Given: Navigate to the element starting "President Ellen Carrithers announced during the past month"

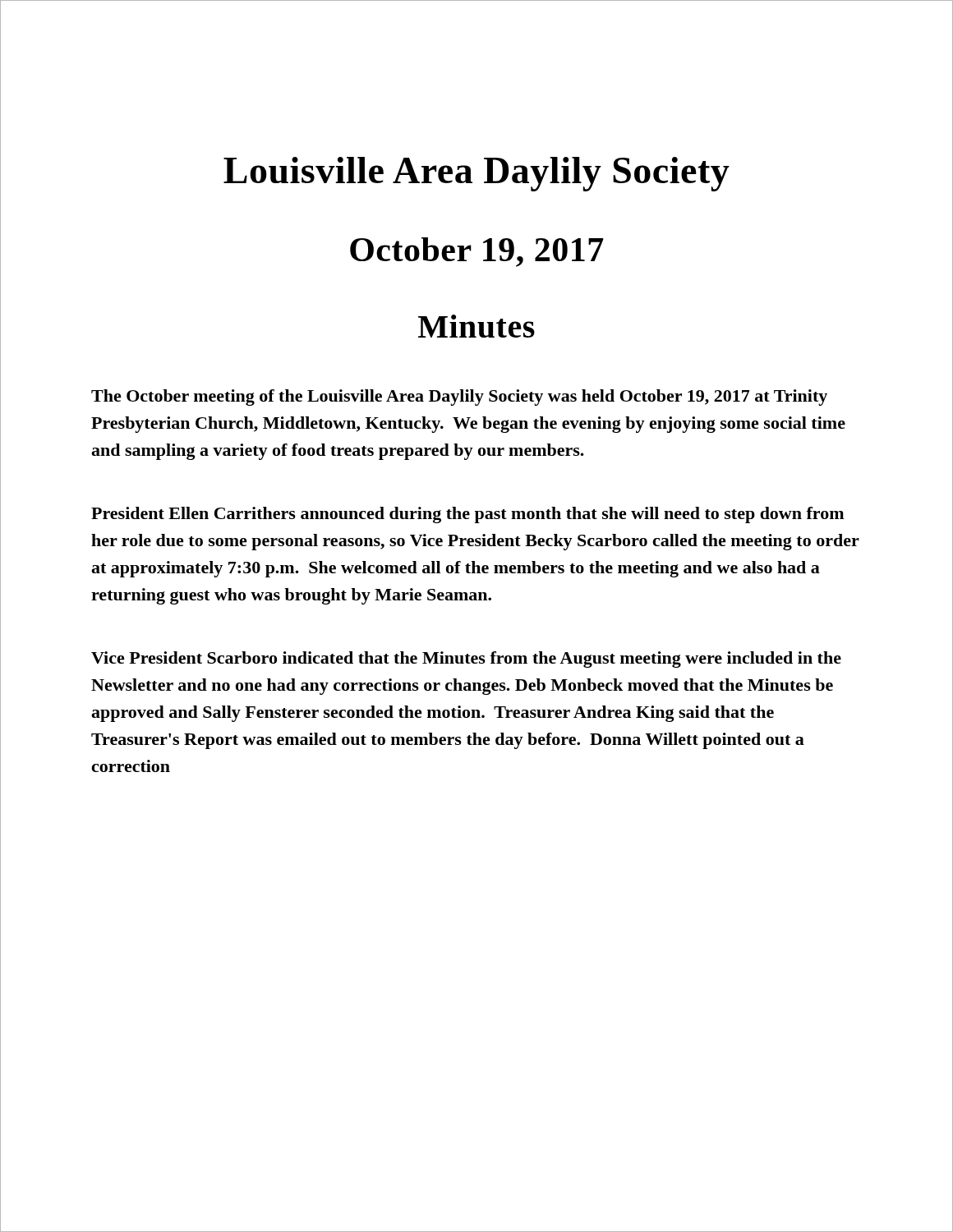Looking at the screenshot, I should pyautogui.click(x=475, y=554).
